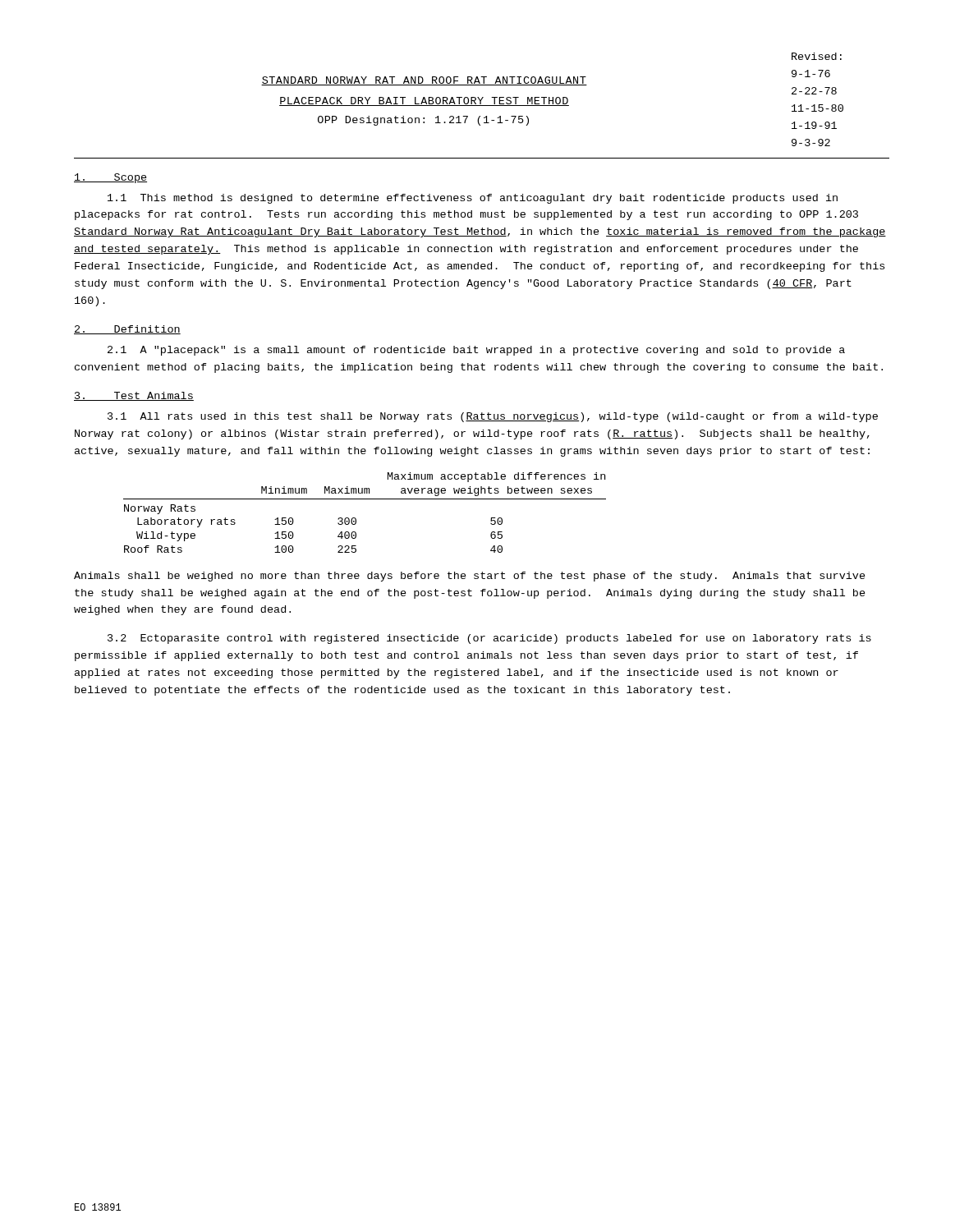Select the text block with the text "1 A "placepack" is a small amount of"

click(x=482, y=360)
